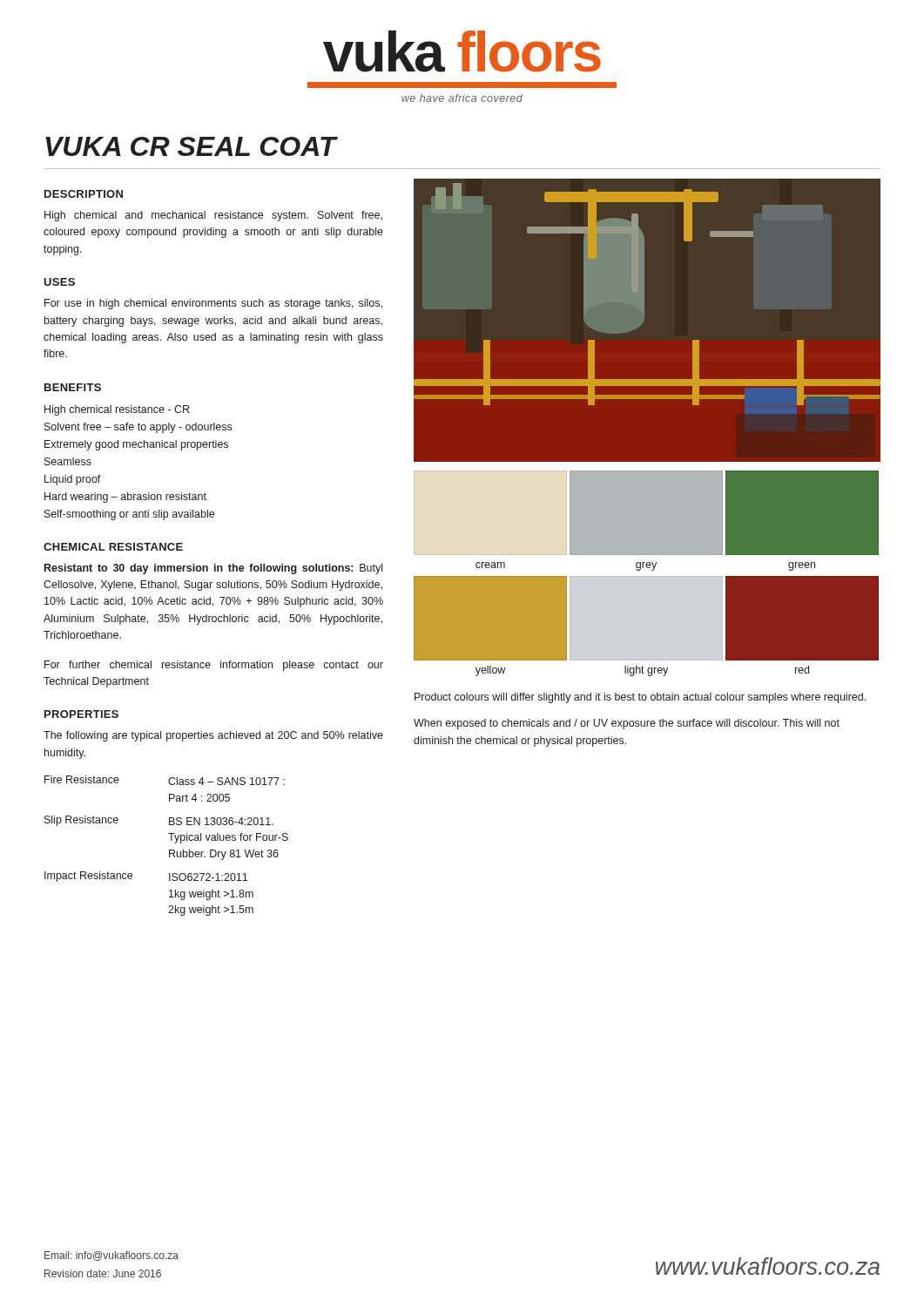The height and width of the screenshot is (1307, 924).
Task: Locate the block starting "For use in high"
Action: 213,329
